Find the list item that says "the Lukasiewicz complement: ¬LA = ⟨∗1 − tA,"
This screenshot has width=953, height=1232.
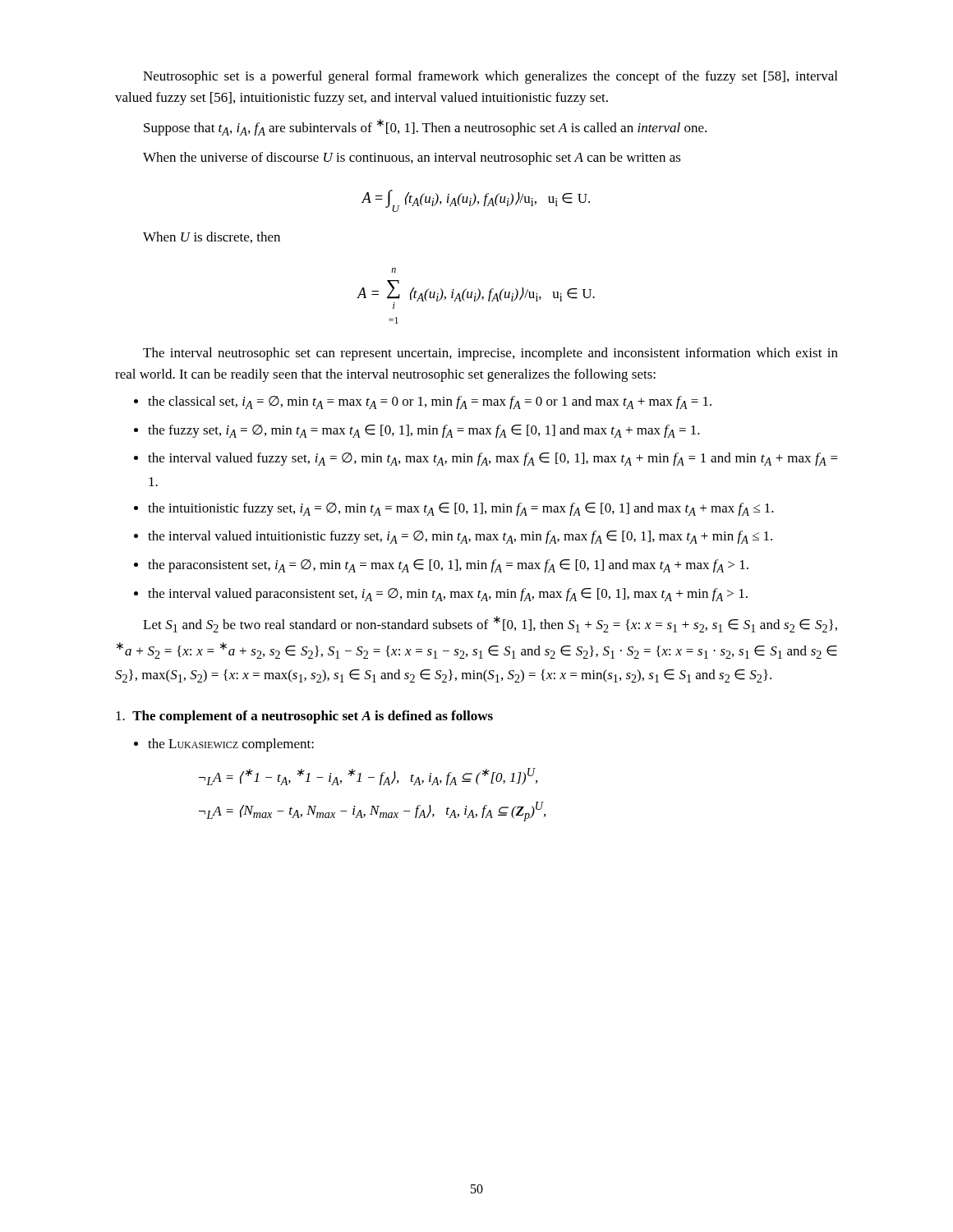coord(493,780)
